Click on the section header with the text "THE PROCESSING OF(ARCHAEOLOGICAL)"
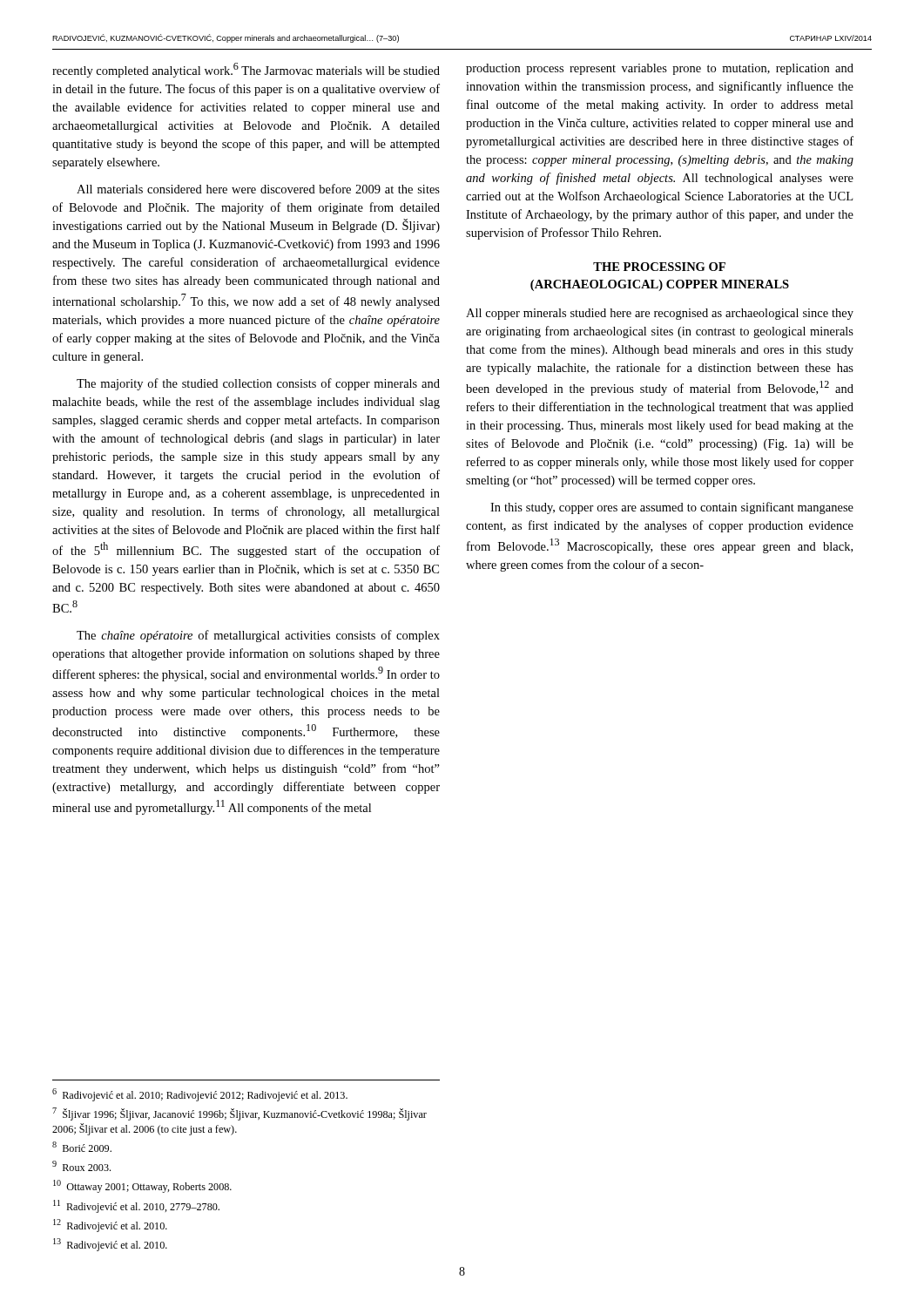Screen dimensions: 1307x924 [660, 276]
